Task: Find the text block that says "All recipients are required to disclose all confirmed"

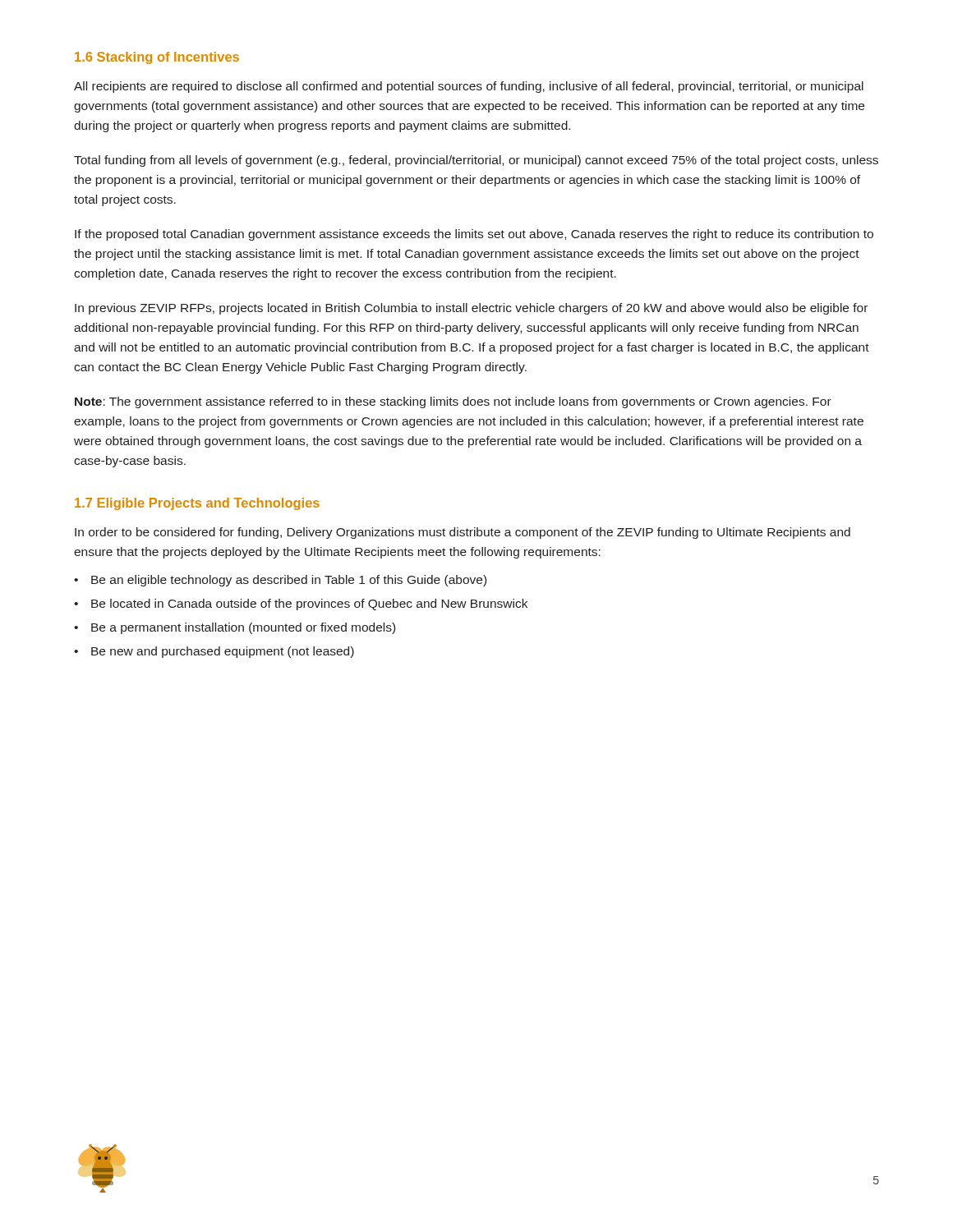Action: tap(469, 106)
